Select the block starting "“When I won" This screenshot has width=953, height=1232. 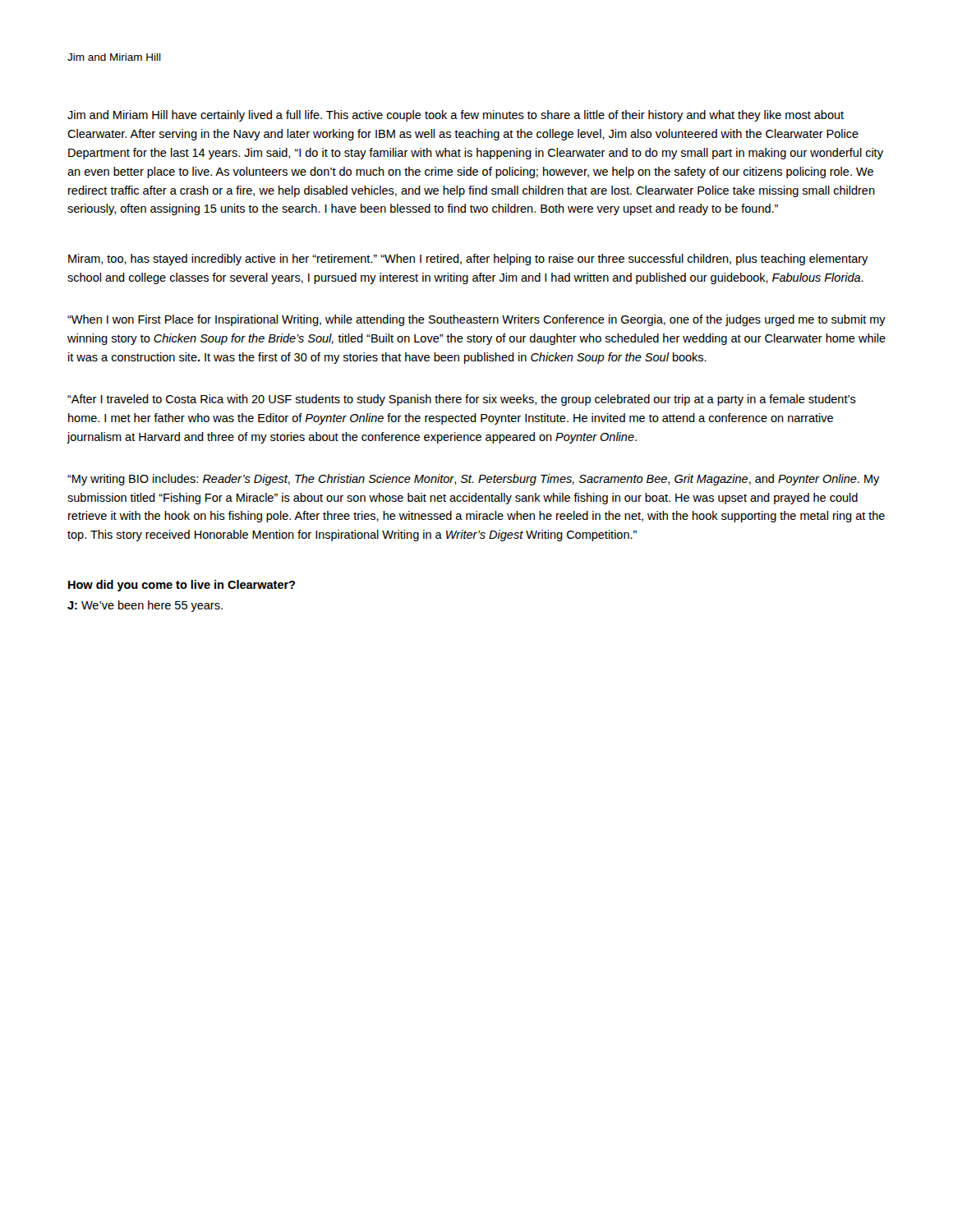pos(476,338)
